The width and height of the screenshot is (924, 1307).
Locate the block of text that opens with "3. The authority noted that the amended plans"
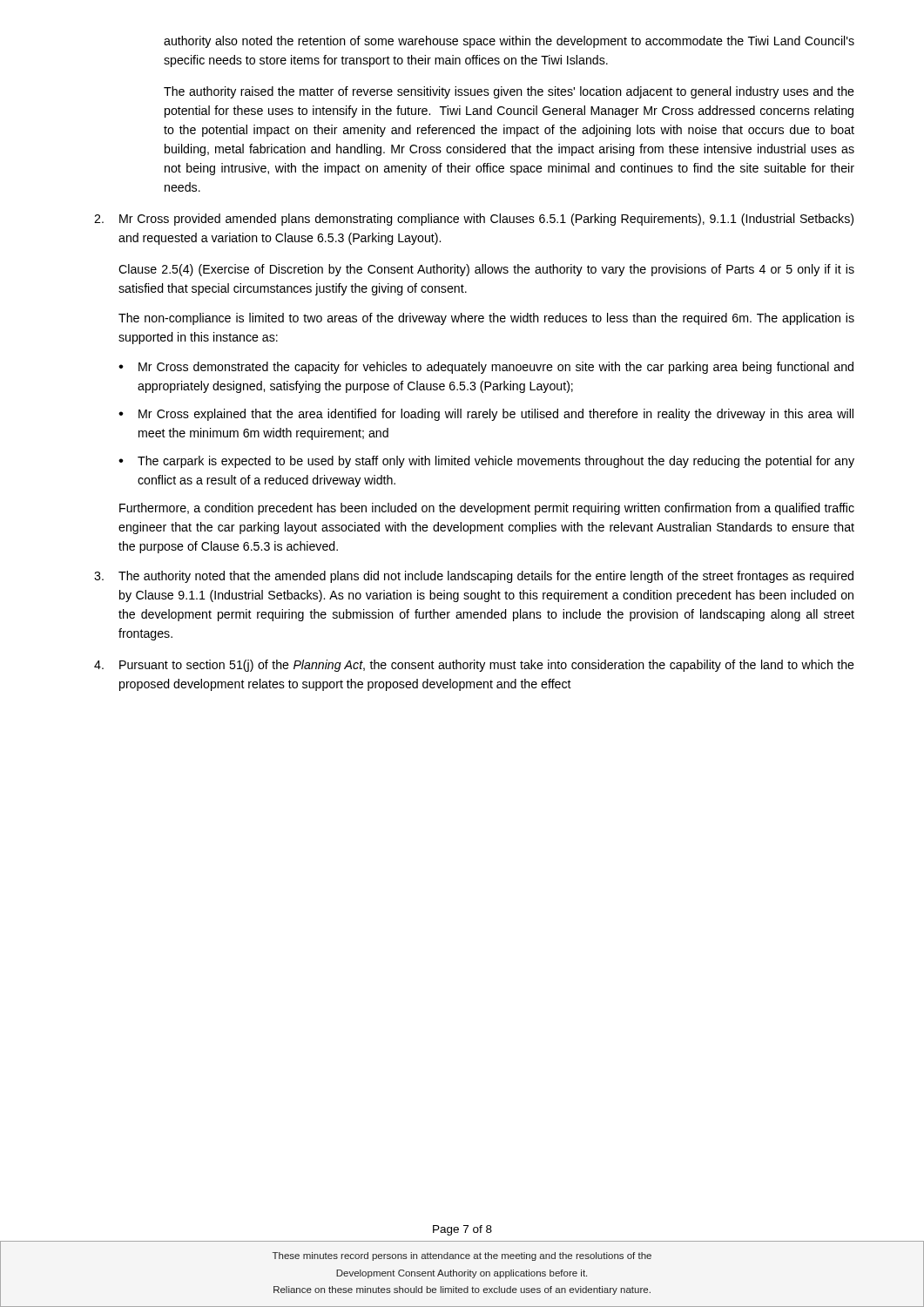474,605
